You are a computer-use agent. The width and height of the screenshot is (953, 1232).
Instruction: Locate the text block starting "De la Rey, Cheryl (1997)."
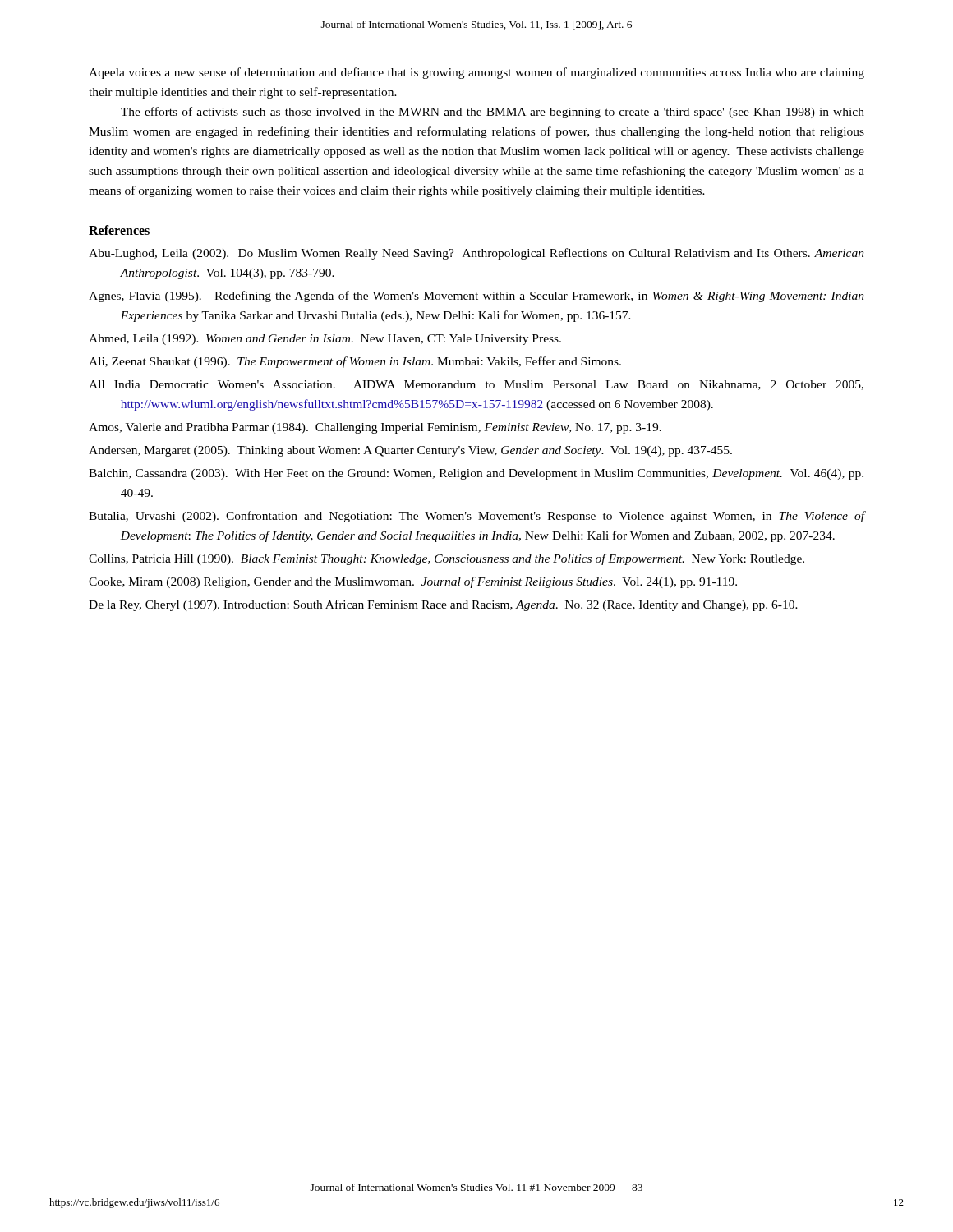coord(443,604)
